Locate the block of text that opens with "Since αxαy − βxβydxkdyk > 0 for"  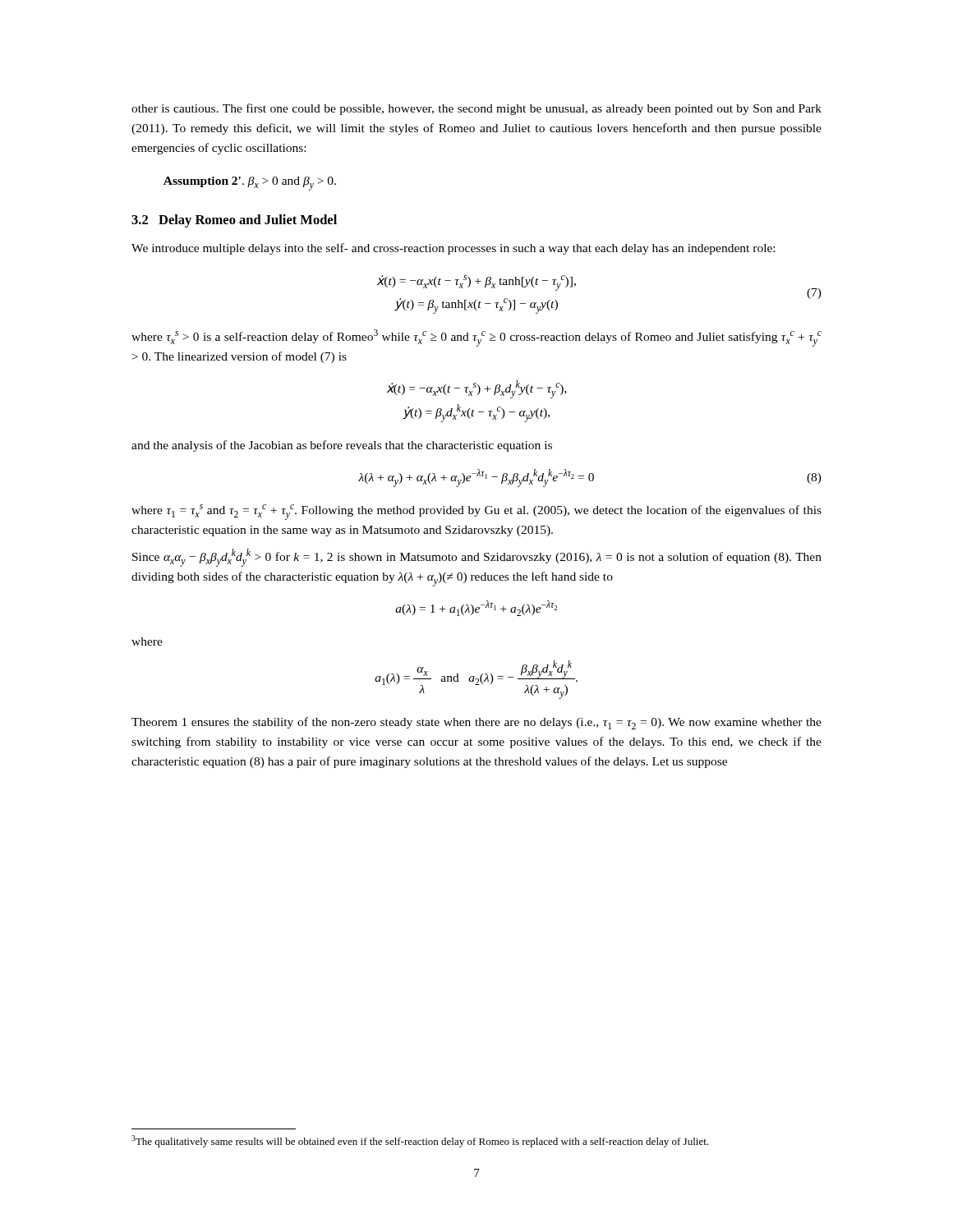point(476,567)
